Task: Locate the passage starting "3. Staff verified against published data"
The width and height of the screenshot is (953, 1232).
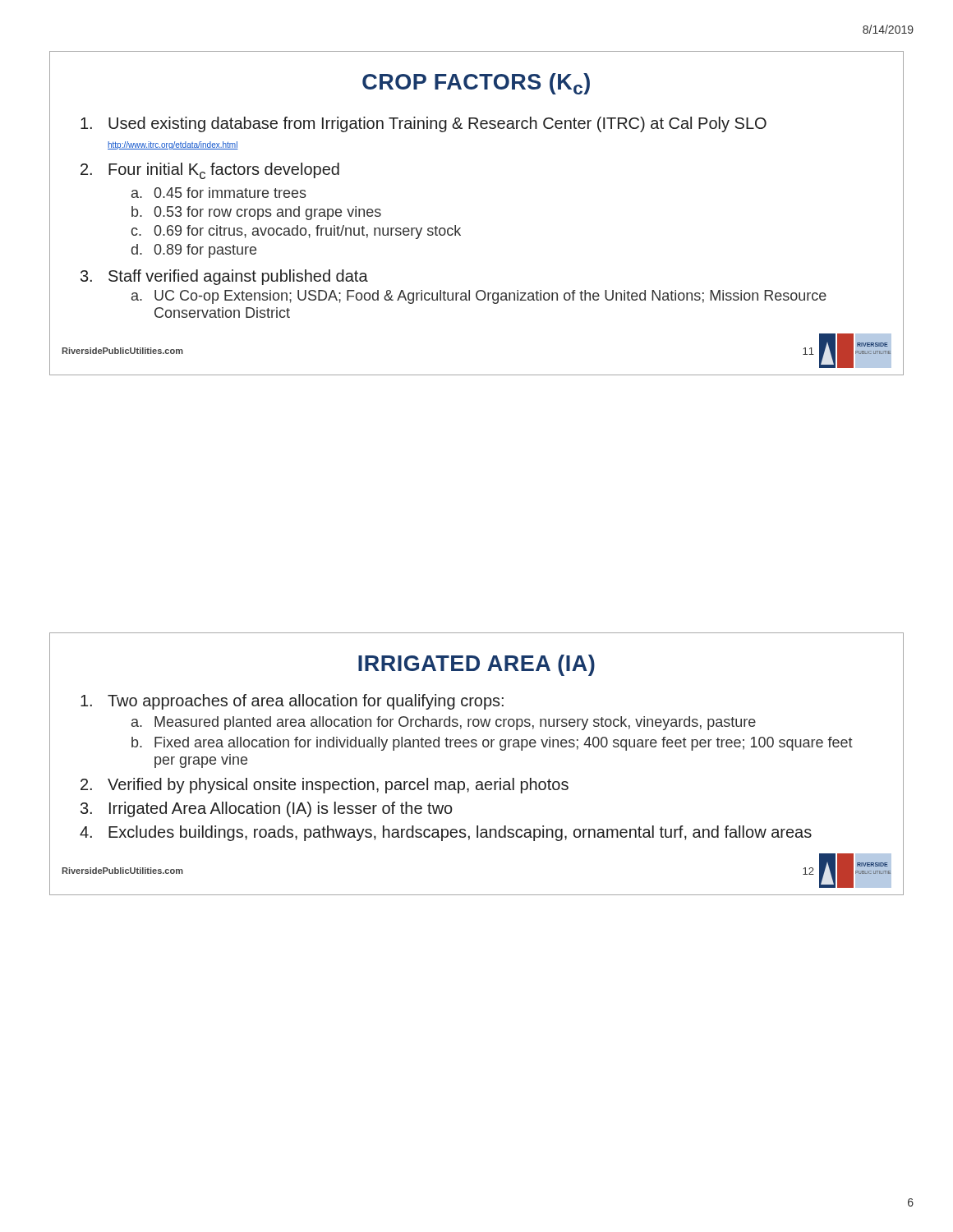Action: (x=224, y=277)
